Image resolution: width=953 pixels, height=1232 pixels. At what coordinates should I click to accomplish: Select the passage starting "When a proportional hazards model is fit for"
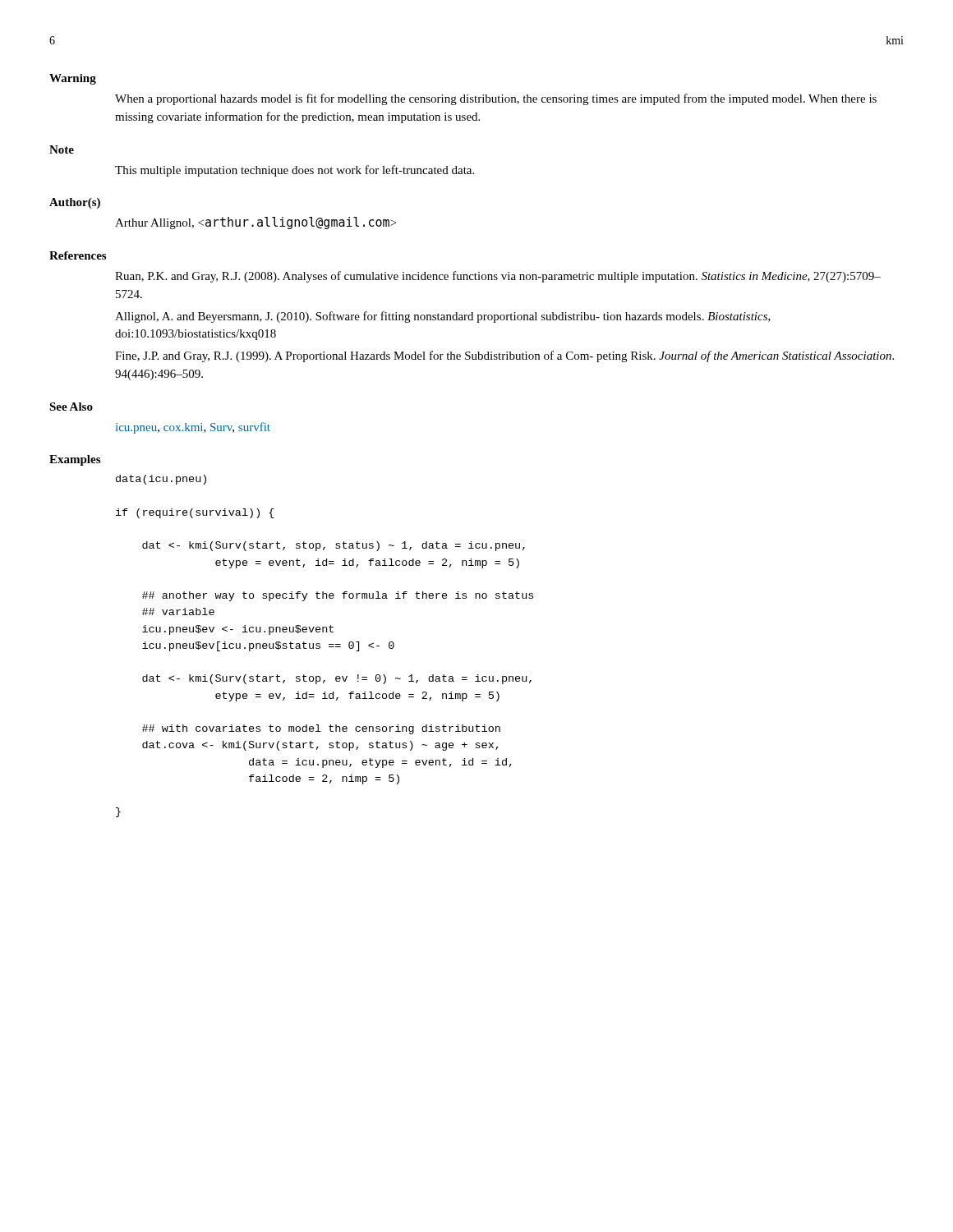[496, 107]
